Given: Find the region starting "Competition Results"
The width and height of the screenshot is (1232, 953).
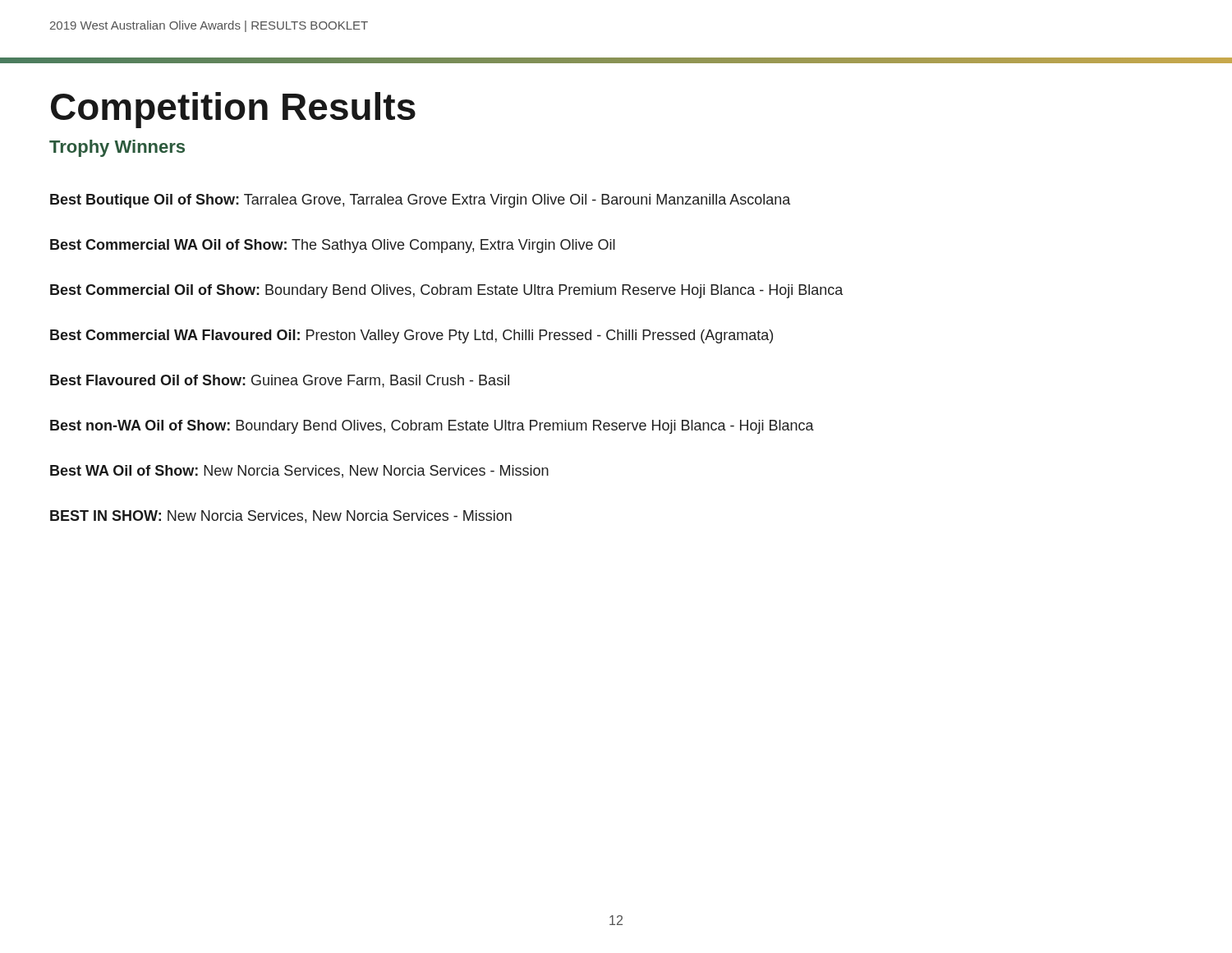Looking at the screenshot, I should click(x=233, y=107).
